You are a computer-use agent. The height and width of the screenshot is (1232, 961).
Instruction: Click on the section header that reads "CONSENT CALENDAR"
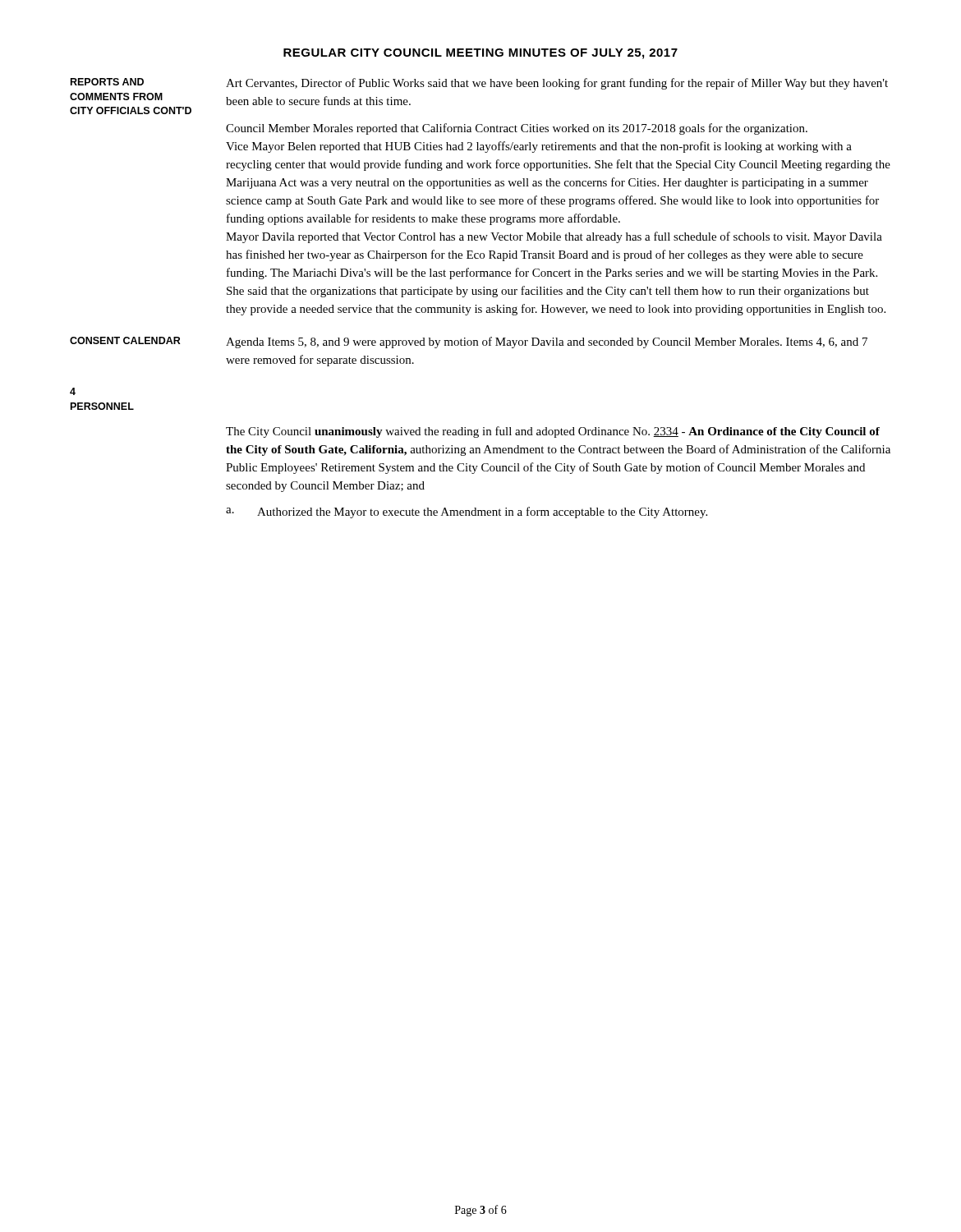125,341
